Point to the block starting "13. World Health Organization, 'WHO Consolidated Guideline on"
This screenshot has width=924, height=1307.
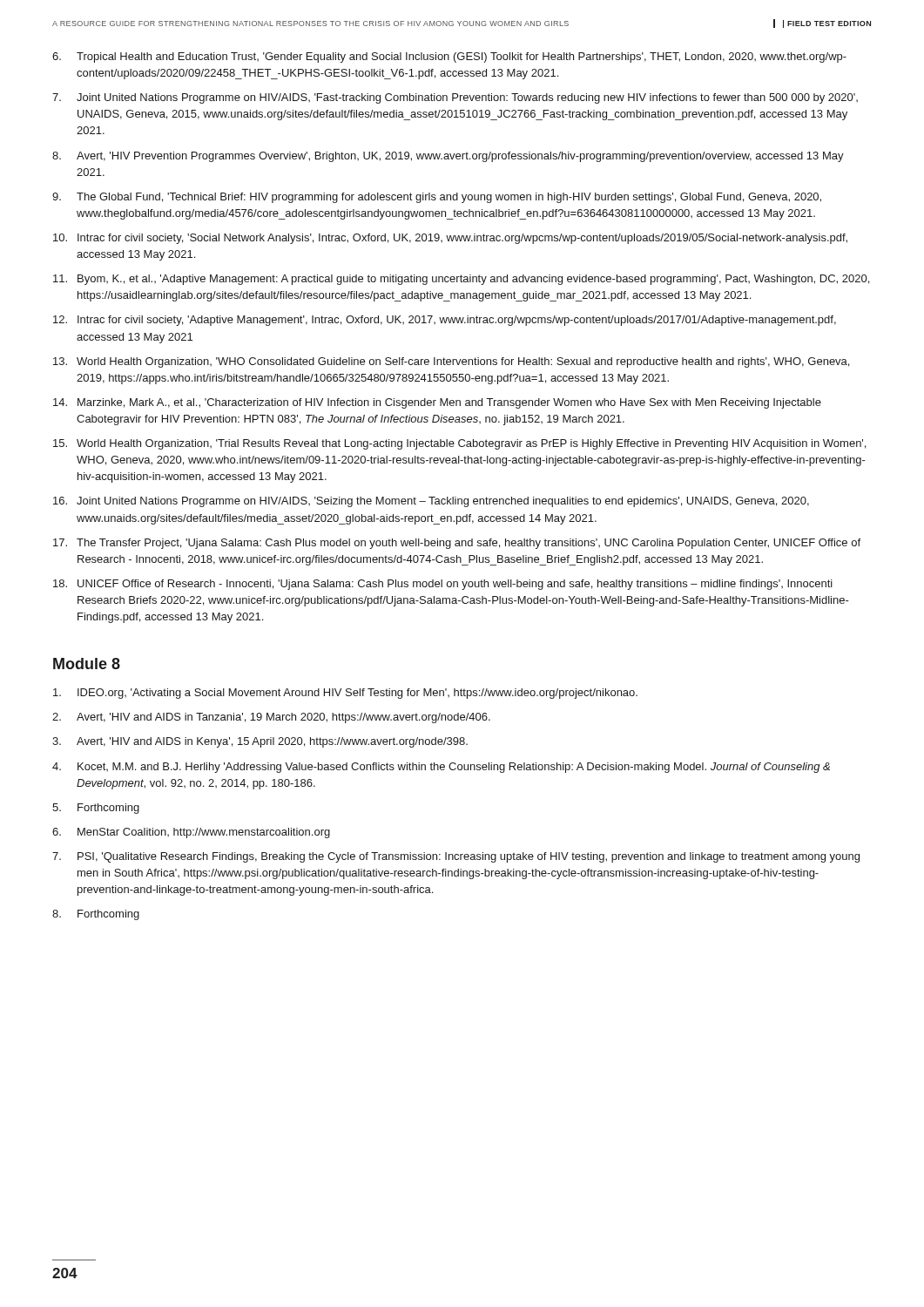[462, 369]
